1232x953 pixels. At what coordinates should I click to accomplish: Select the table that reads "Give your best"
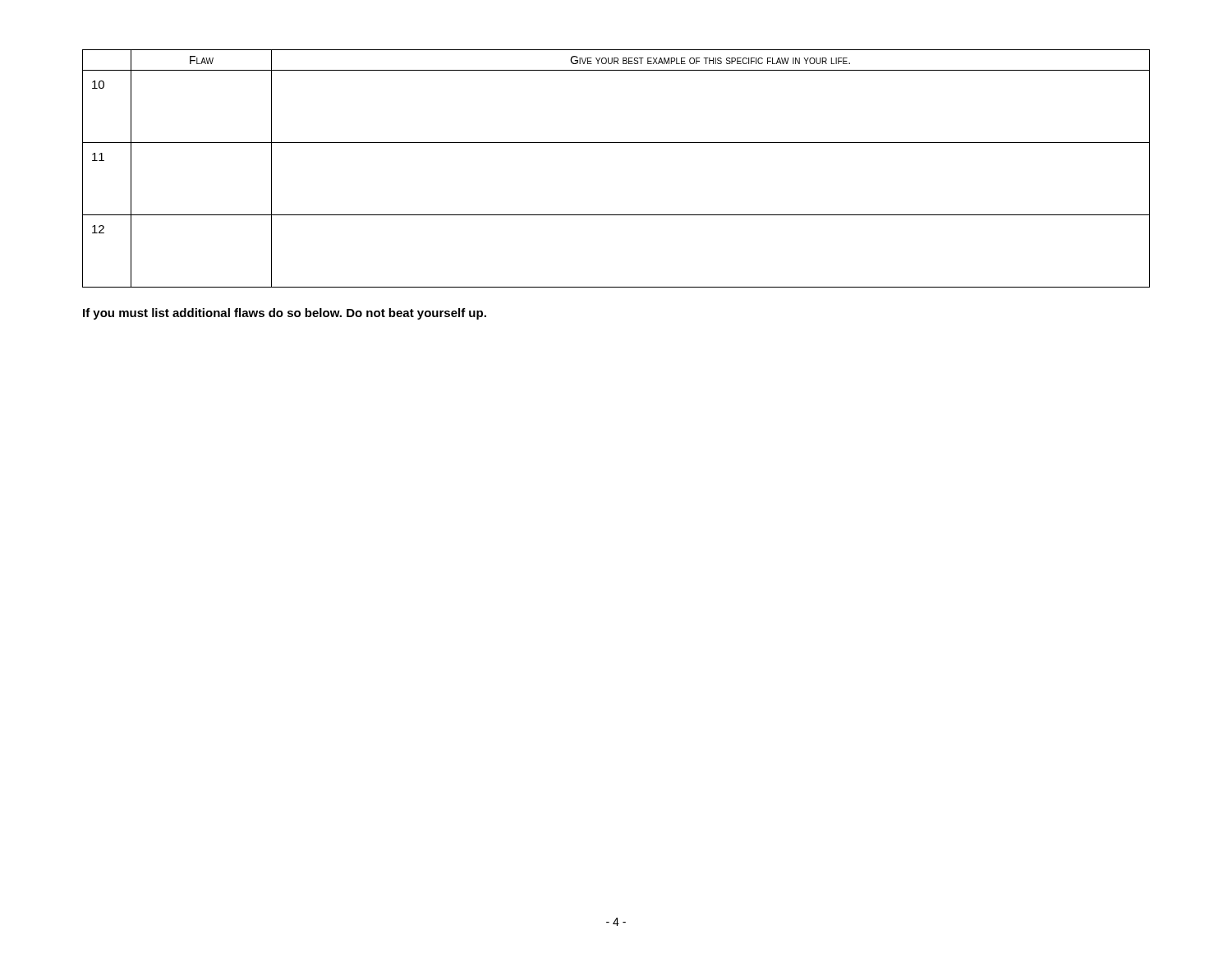(x=616, y=168)
